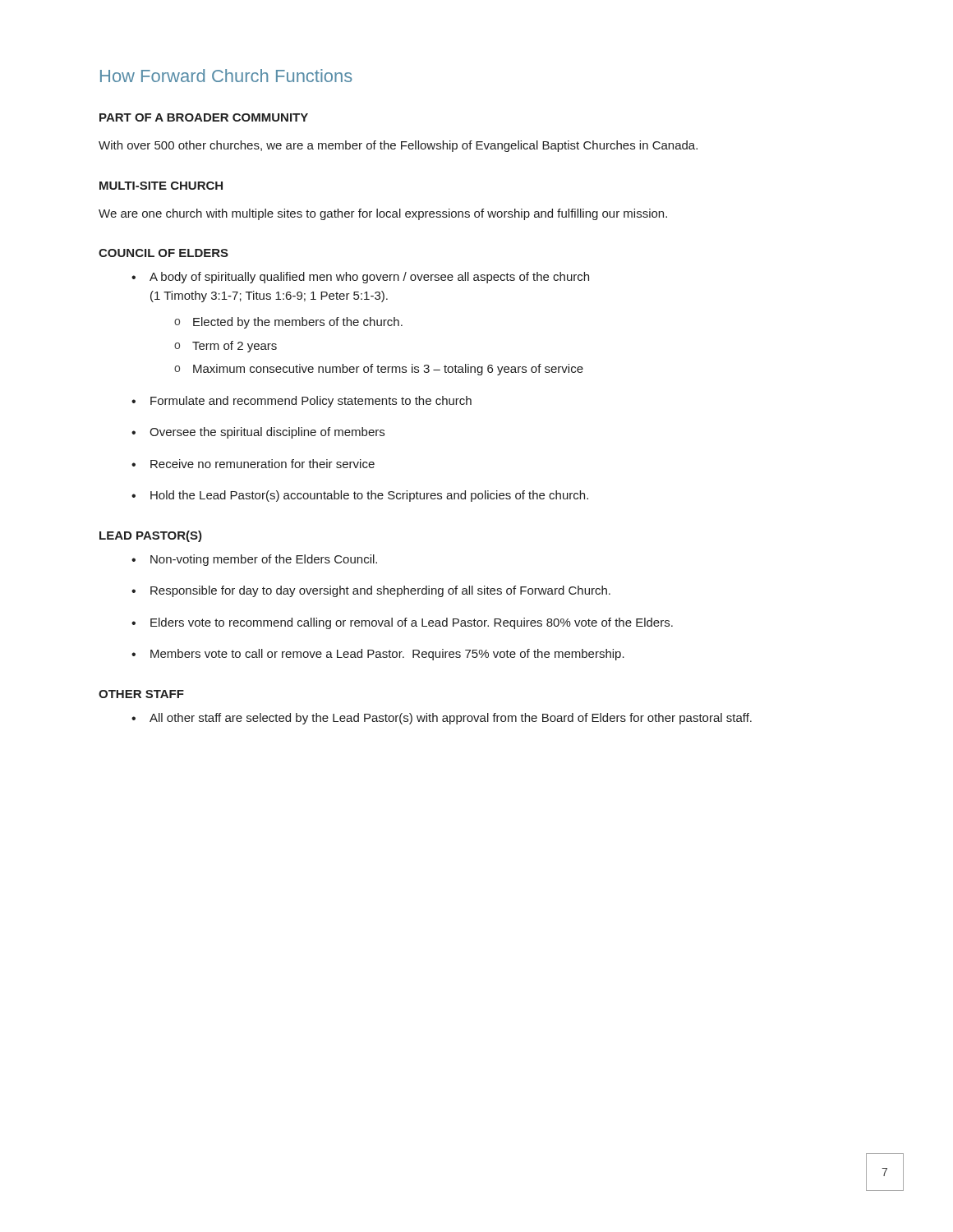This screenshot has height=1232, width=953.
Task: Click on the text block containing "We are one"
Action: [476, 213]
